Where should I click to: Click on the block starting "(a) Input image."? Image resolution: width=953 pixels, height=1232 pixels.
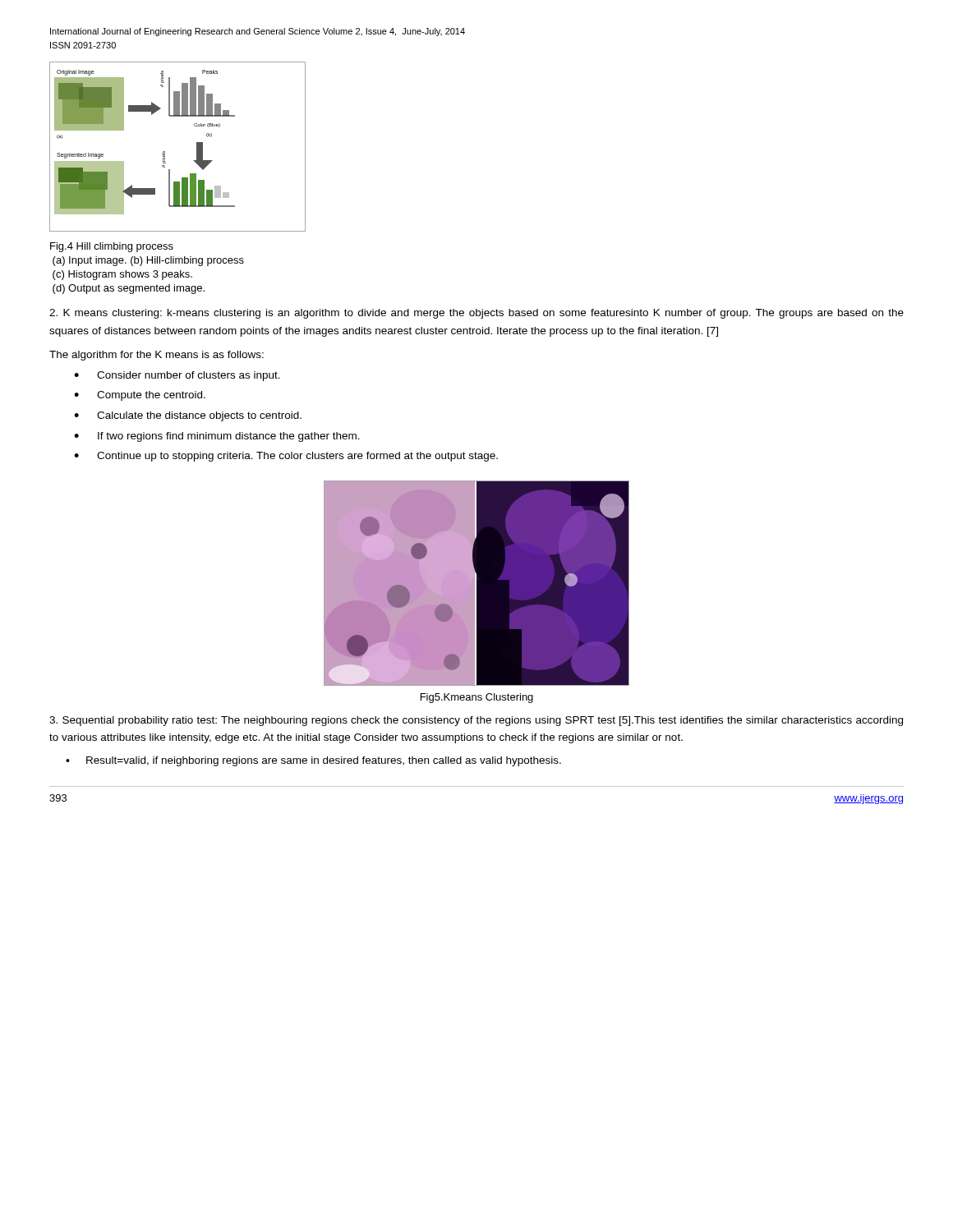[147, 260]
